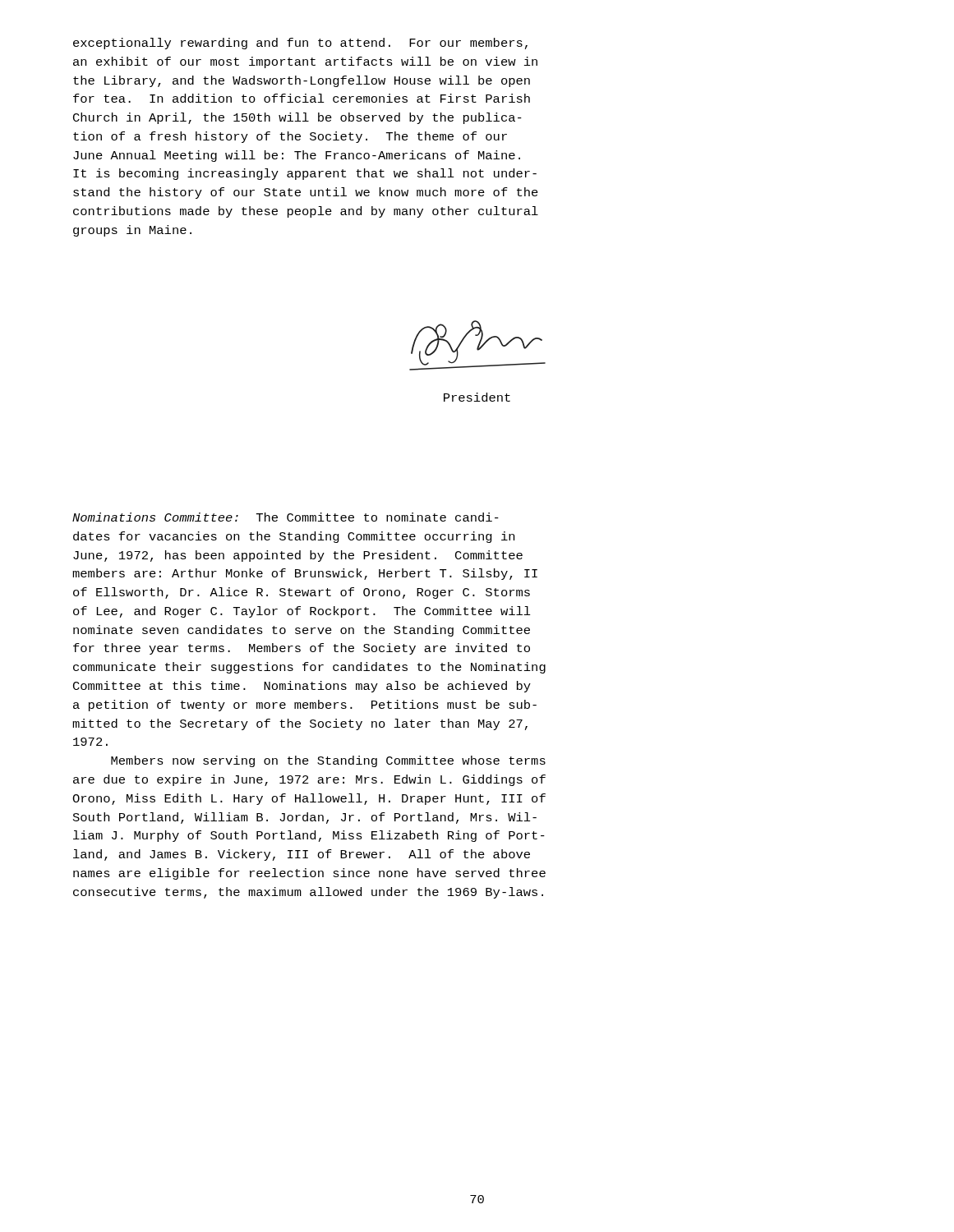Locate the region starting "Nominations Committee: The Committee to nominate candi-"
Image resolution: width=954 pixels, height=1232 pixels.
click(x=477, y=706)
